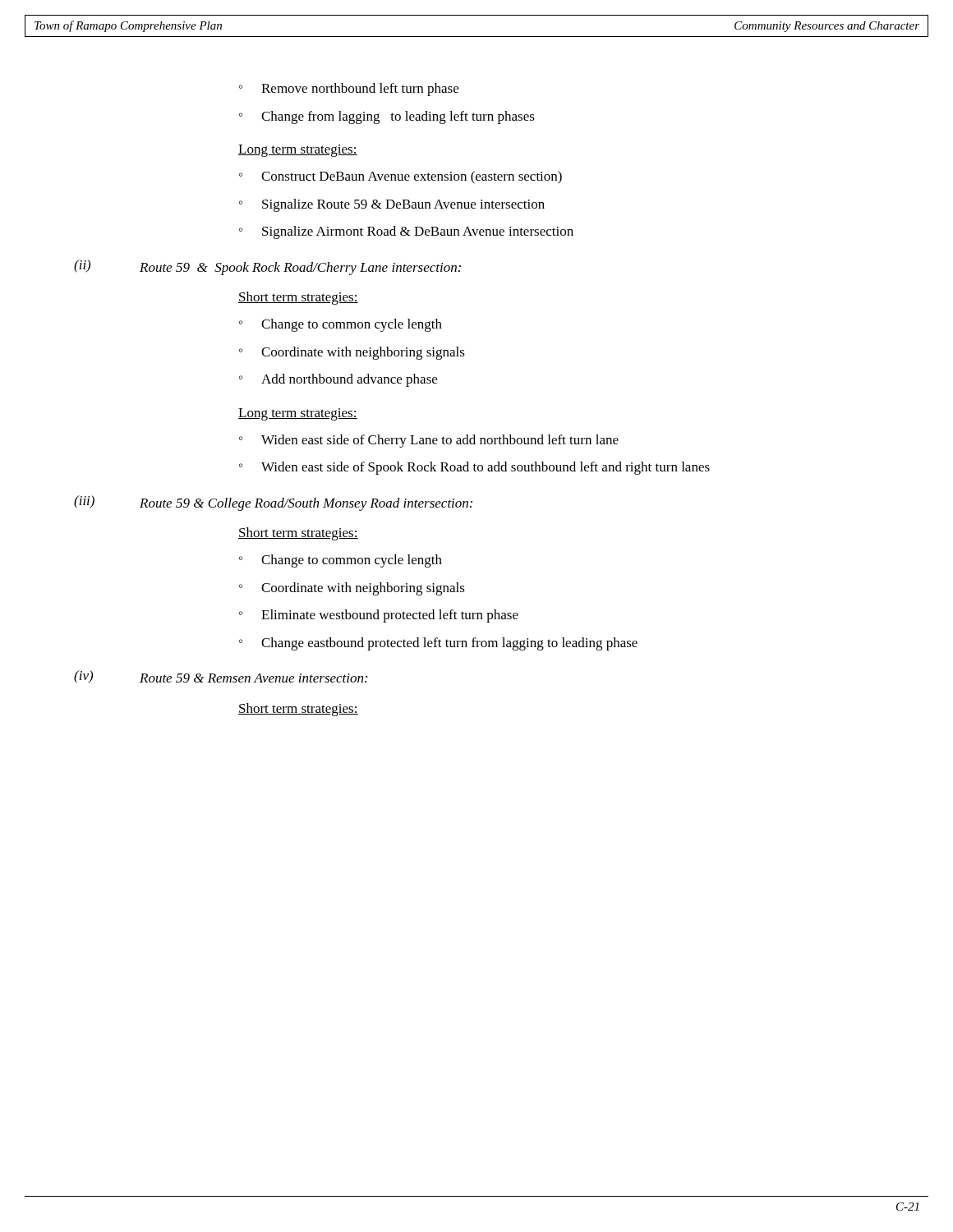The image size is (953, 1232).
Task: Navigate to the text block starting "◦ Add northbound advance"
Action: coord(338,380)
